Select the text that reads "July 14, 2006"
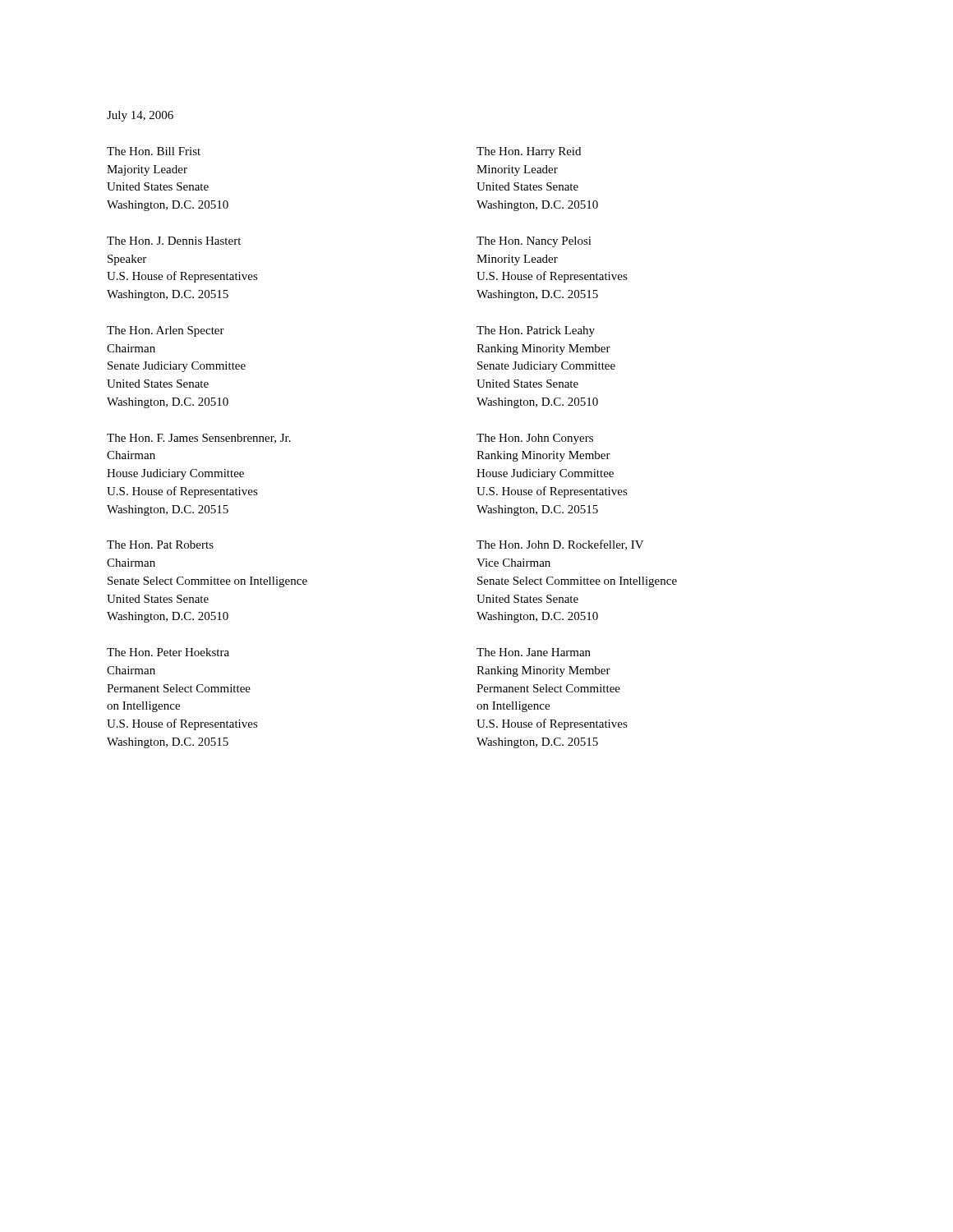The image size is (953, 1232). pos(140,116)
